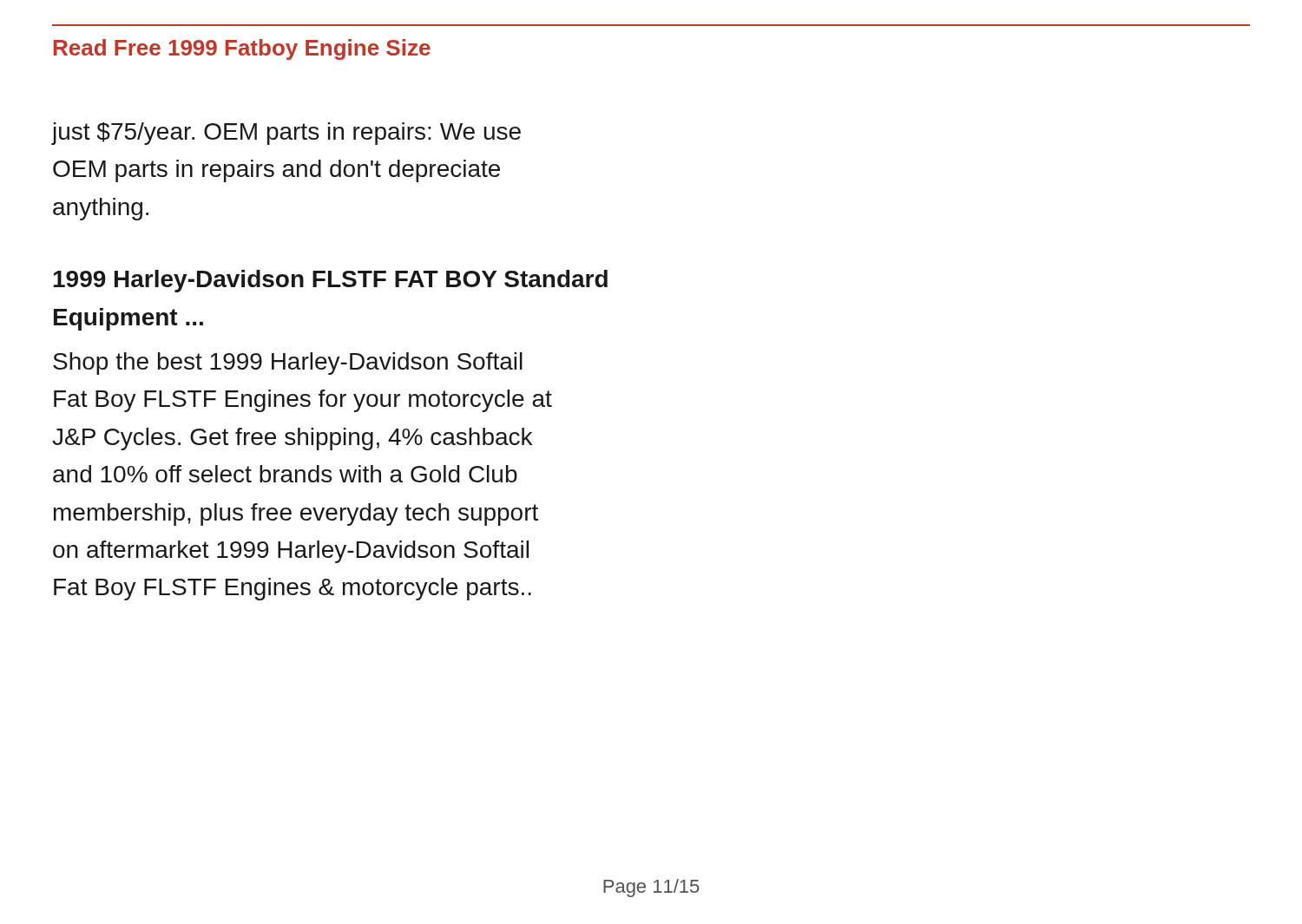Viewport: 1302px width, 924px height.
Task: Navigate to the text starting "1999 Harley-Davidson FLSTF FAT BOY Standard Equipment"
Action: [x=331, y=298]
